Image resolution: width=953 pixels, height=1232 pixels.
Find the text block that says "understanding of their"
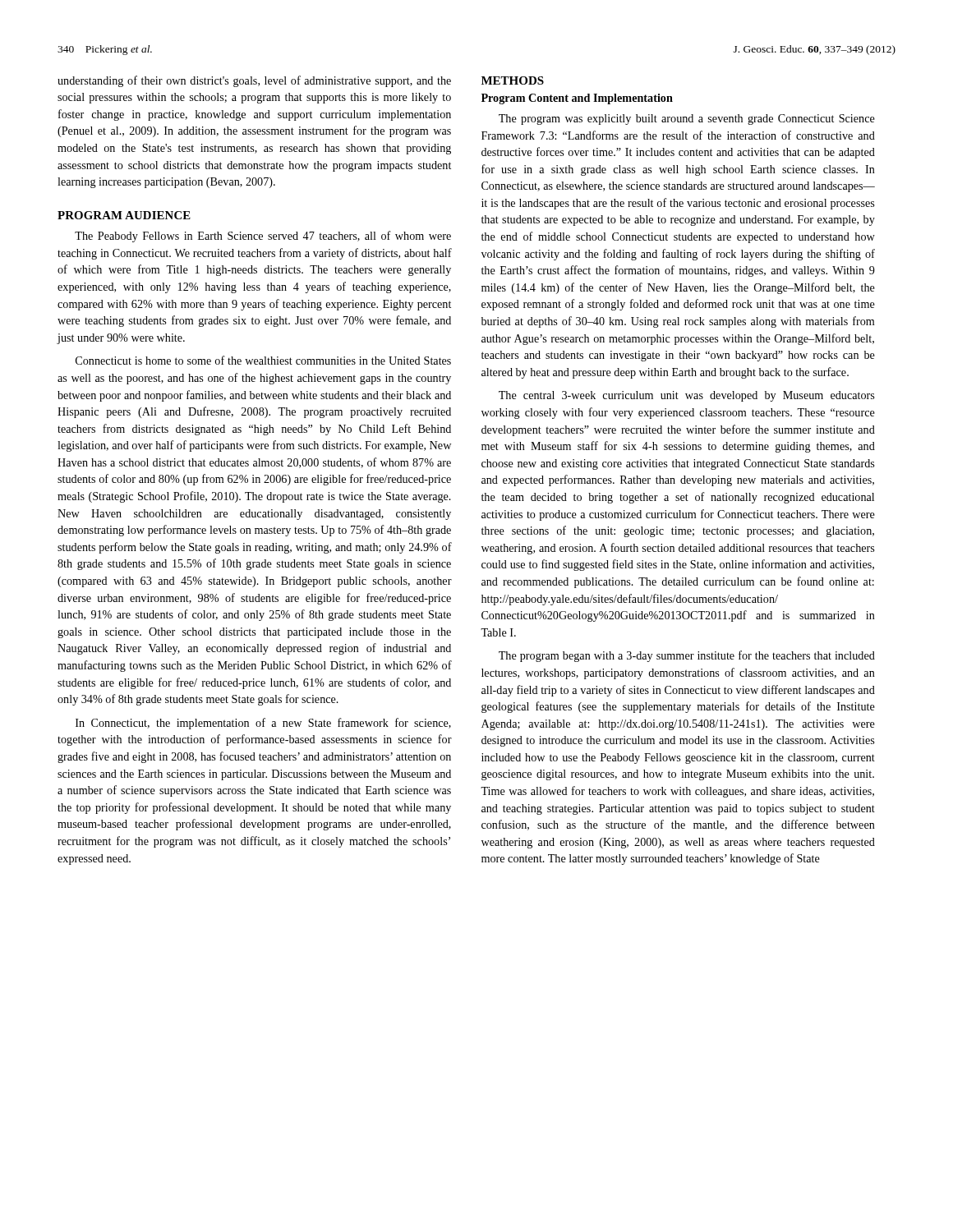pyautogui.click(x=254, y=131)
